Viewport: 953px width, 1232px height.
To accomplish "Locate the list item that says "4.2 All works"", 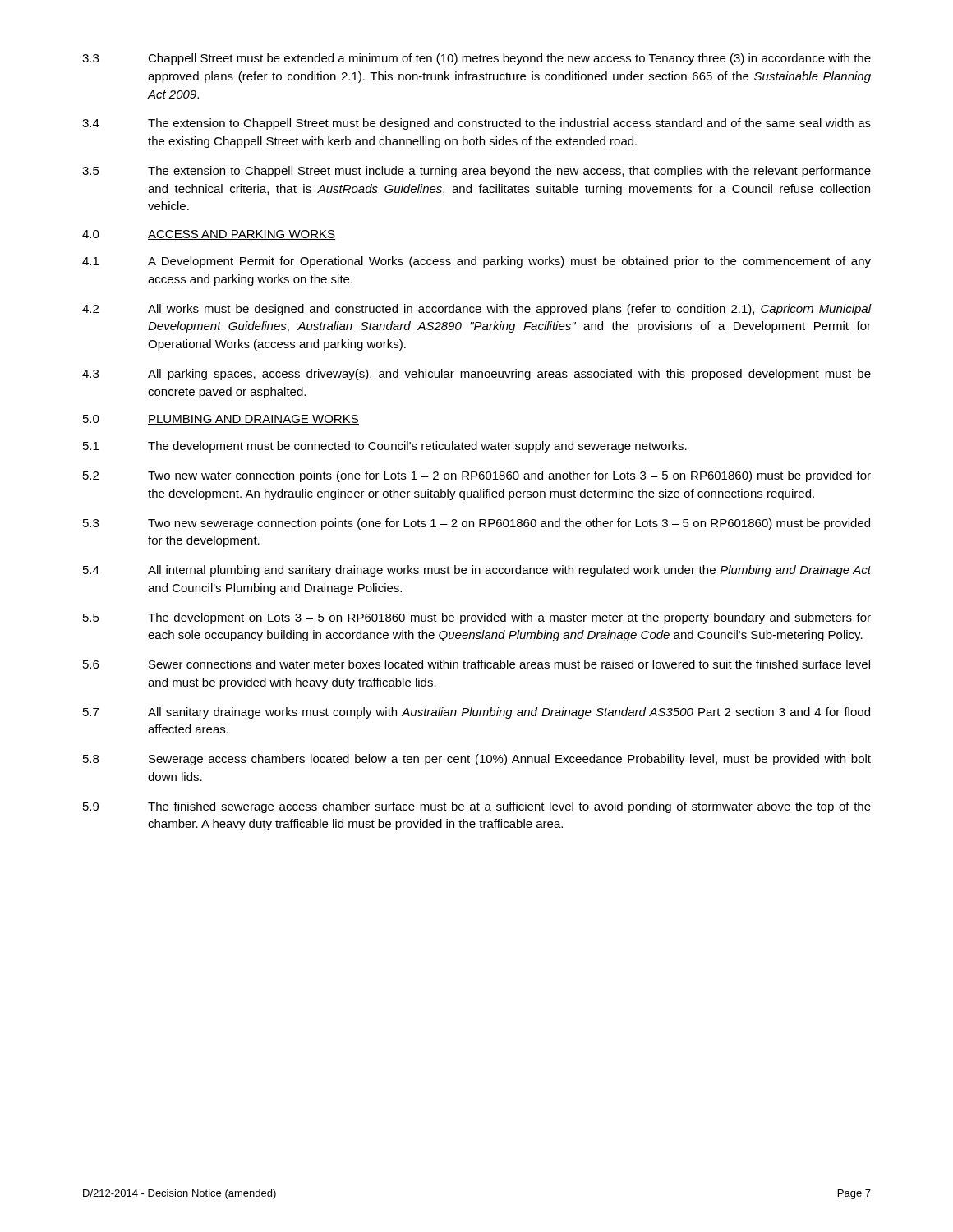I will coord(476,326).
